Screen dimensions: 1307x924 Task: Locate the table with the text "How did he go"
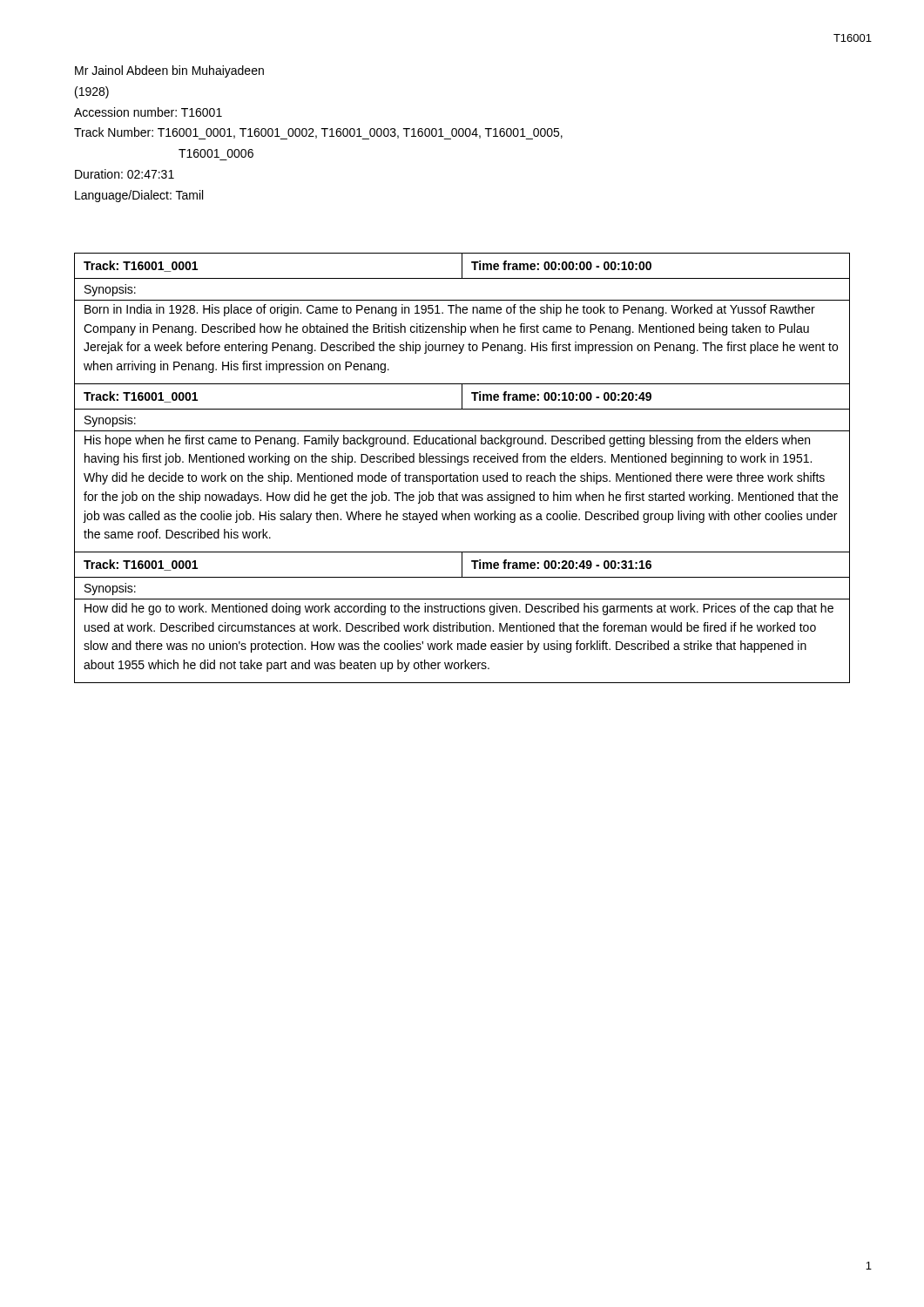(462, 617)
